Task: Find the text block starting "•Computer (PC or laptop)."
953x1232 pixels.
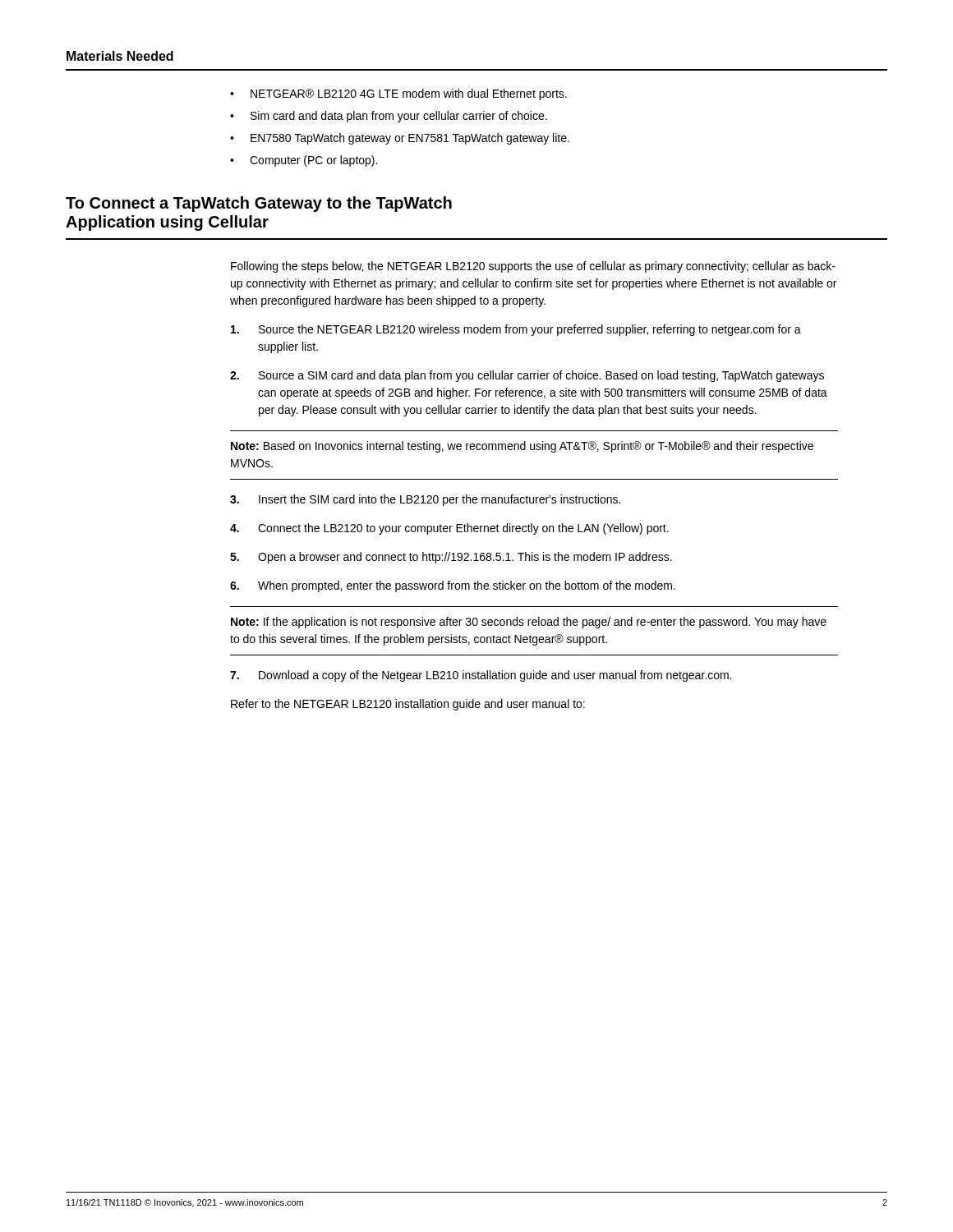Action: [304, 161]
